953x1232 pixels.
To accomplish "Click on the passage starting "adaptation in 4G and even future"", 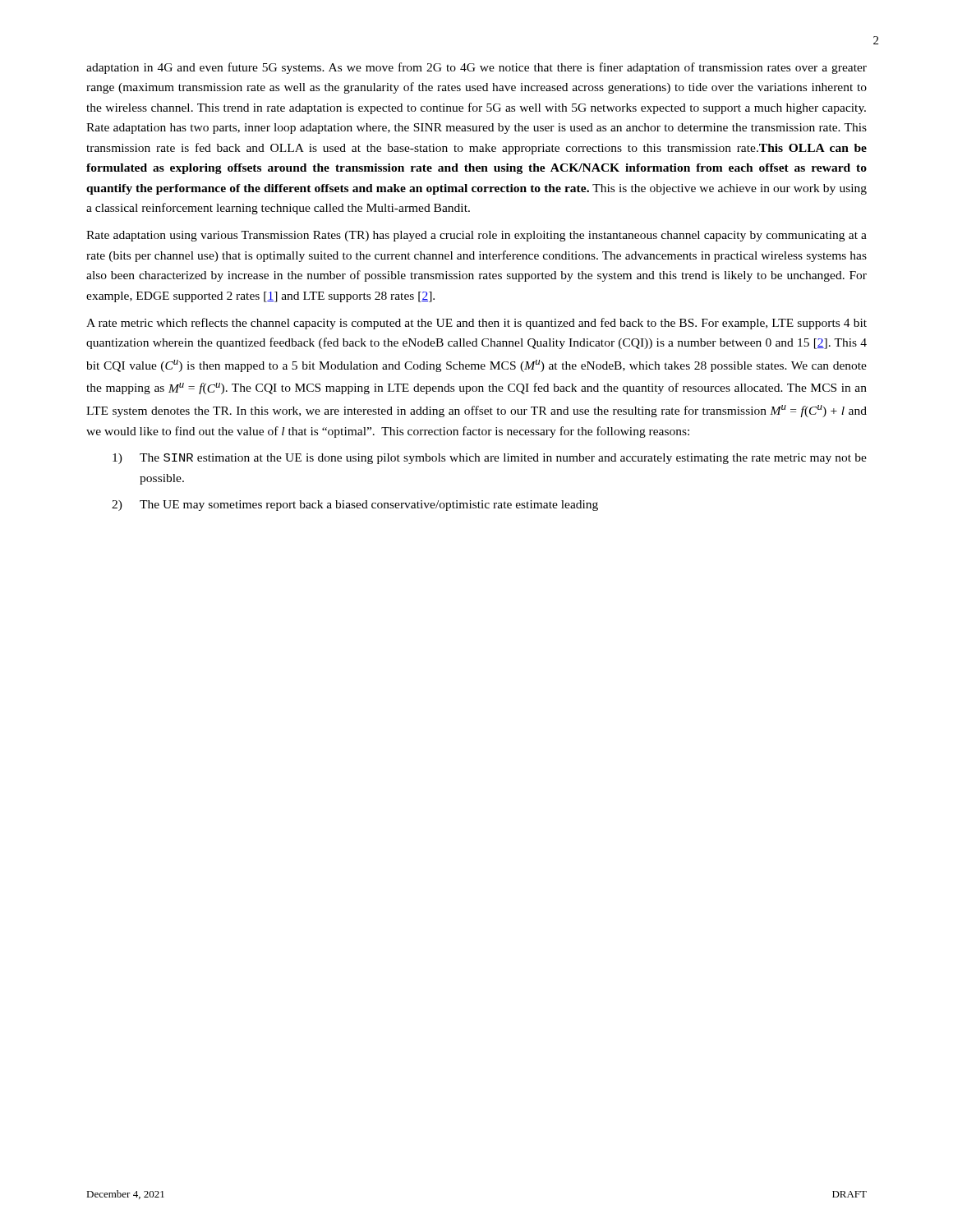I will pos(476,137).
